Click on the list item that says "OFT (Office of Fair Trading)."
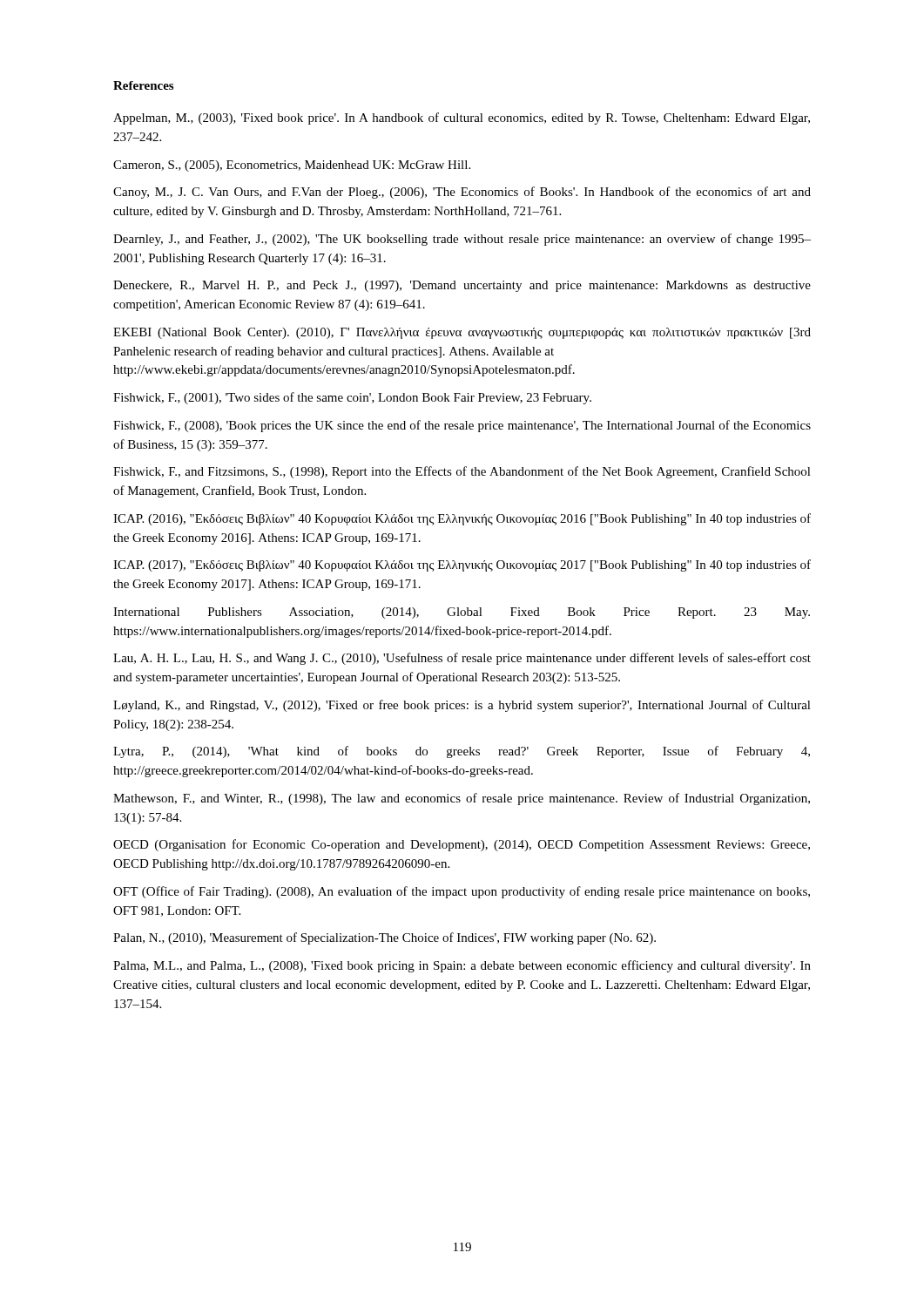The width and height of the screenshot is (924, 1307). point(462,901)
